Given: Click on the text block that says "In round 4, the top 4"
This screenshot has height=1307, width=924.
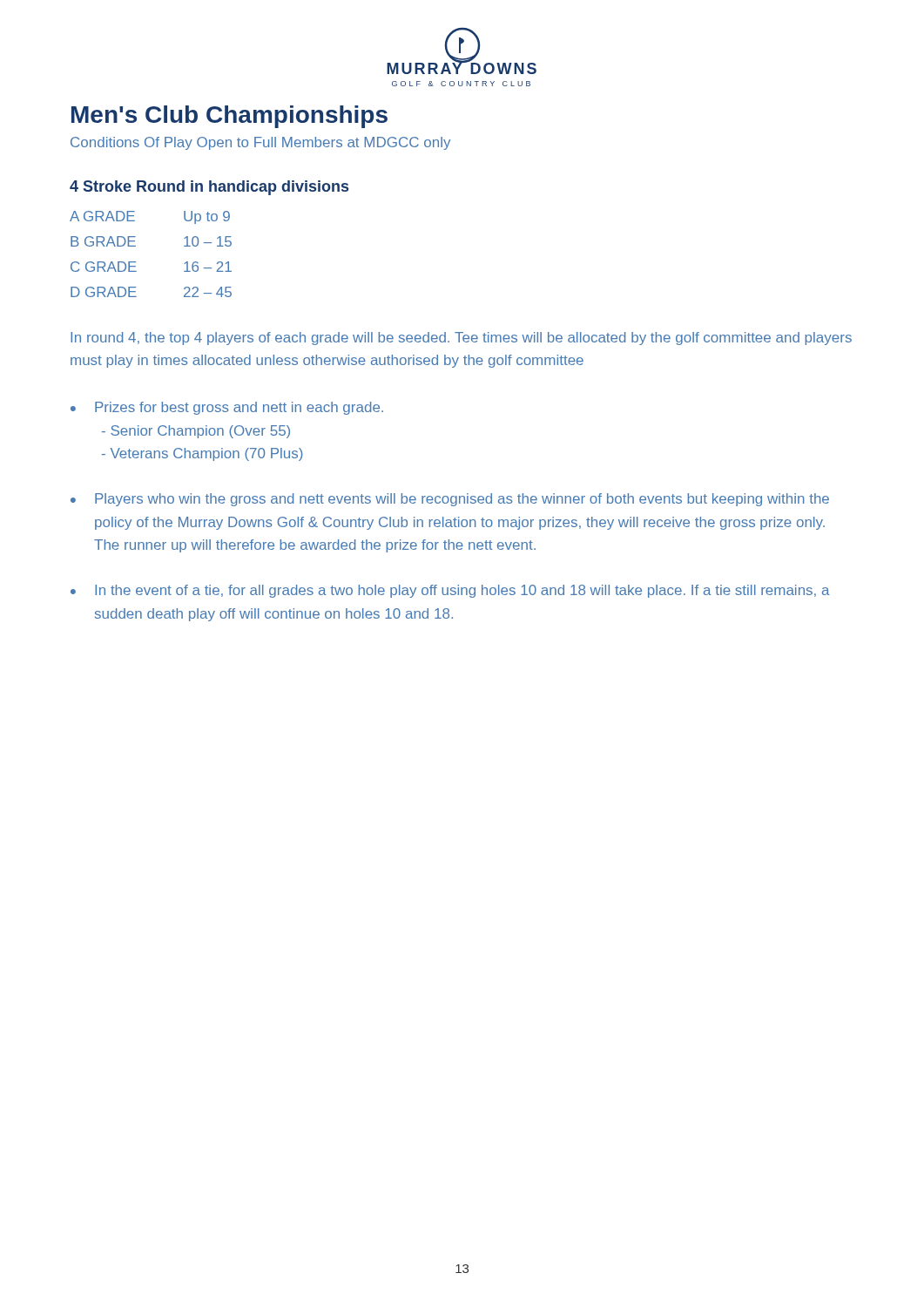Looking at the screenshot, I should tap(462, 349).
